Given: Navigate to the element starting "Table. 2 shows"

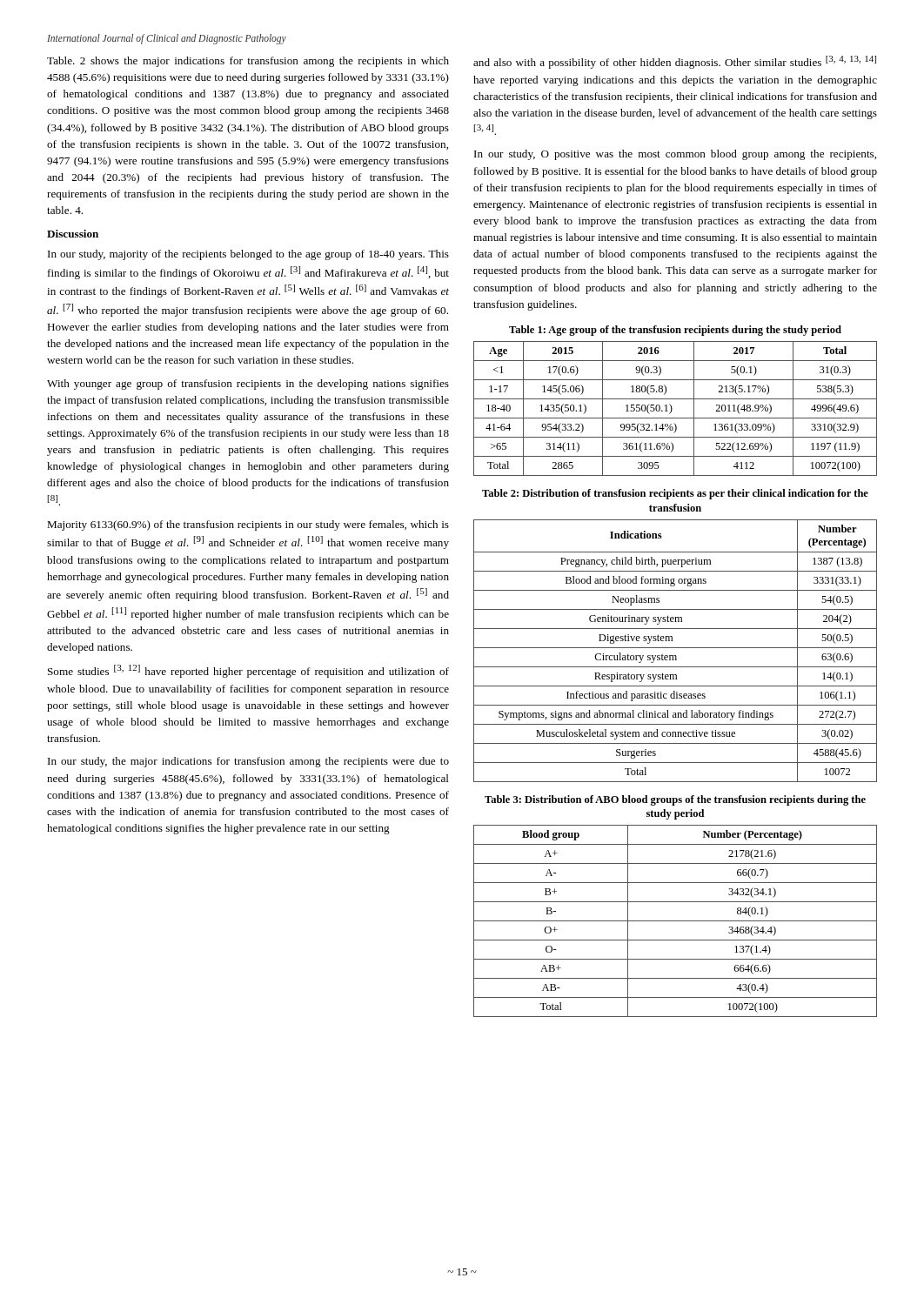Looking at the screenshot, I should pyautogui.click(x=248, y=135).
